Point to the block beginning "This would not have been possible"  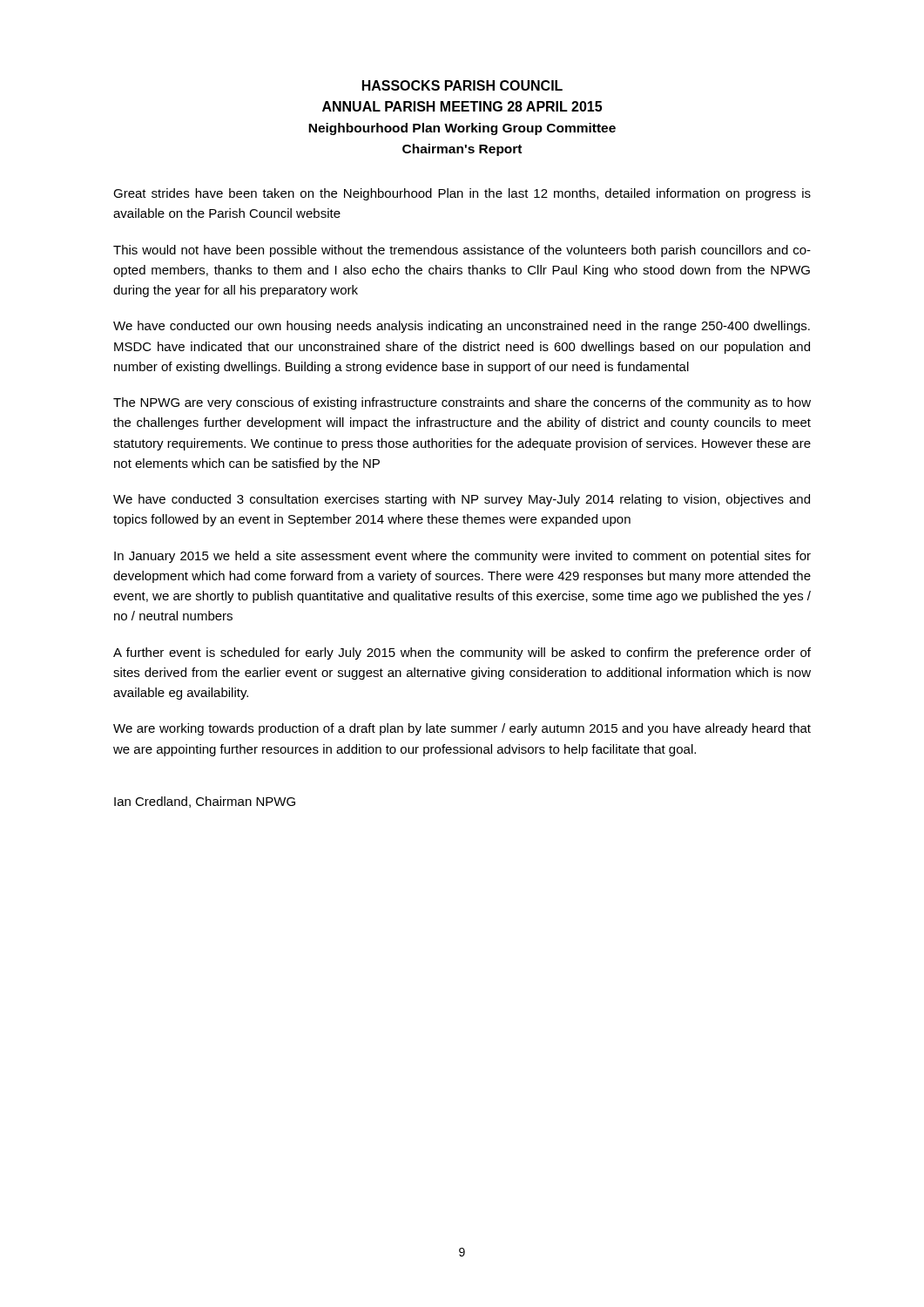click(462, 269)
